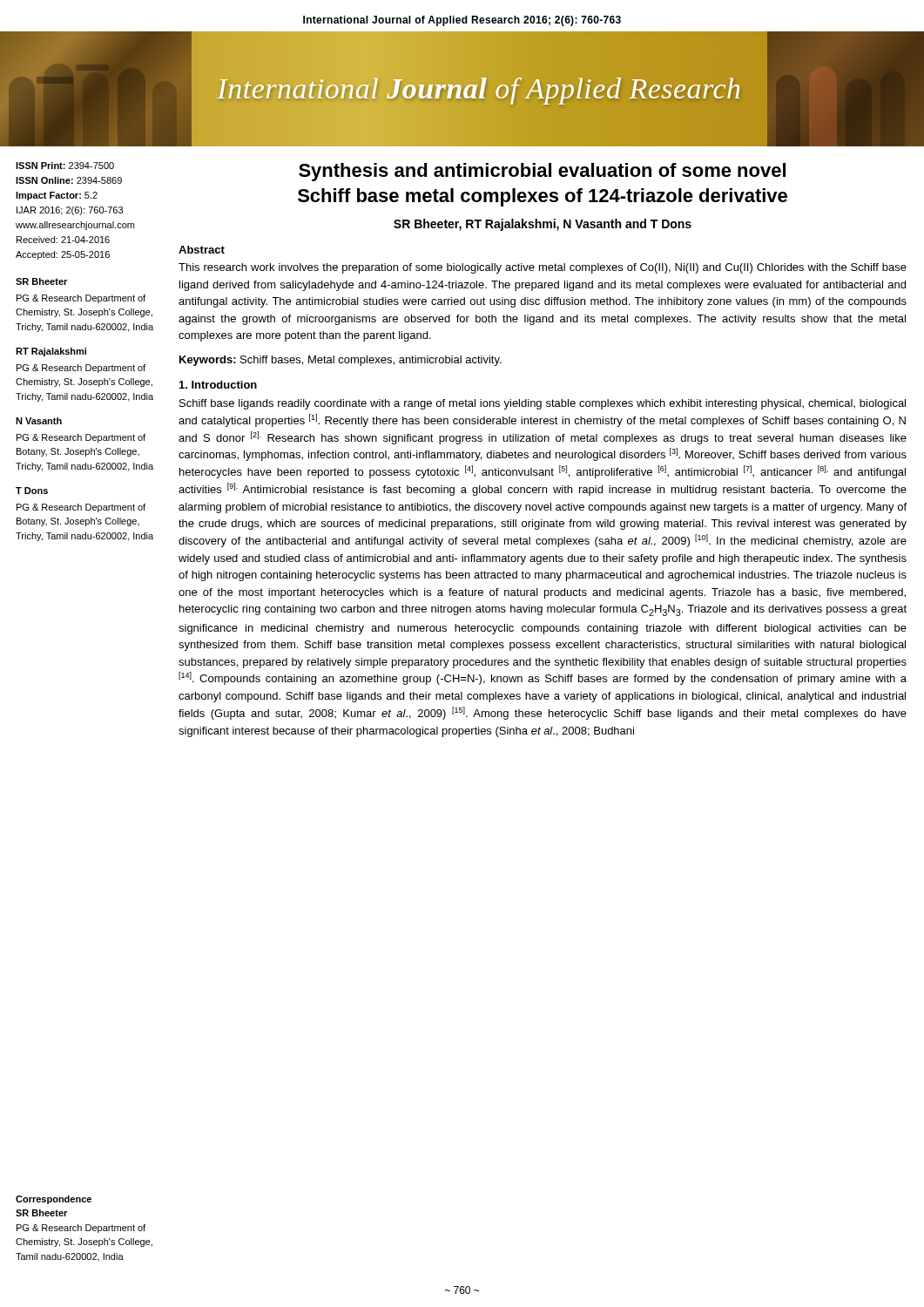This screenshot has width=924, height=1307.
Task: Locate the block of text that opens with "T Dons PG"
Action: (90, 512)
